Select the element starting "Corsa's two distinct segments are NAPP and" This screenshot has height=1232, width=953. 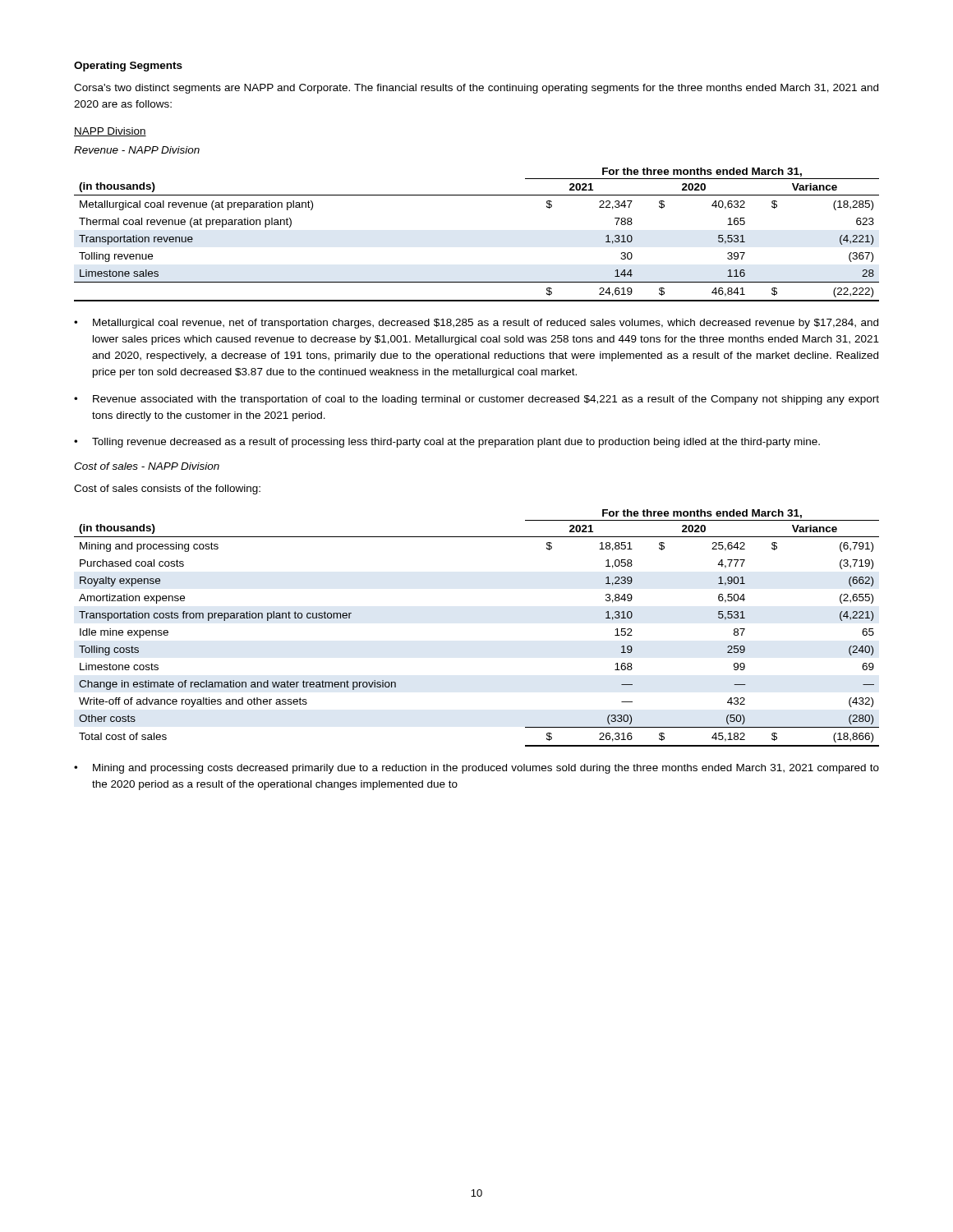(x=476, y=96)
